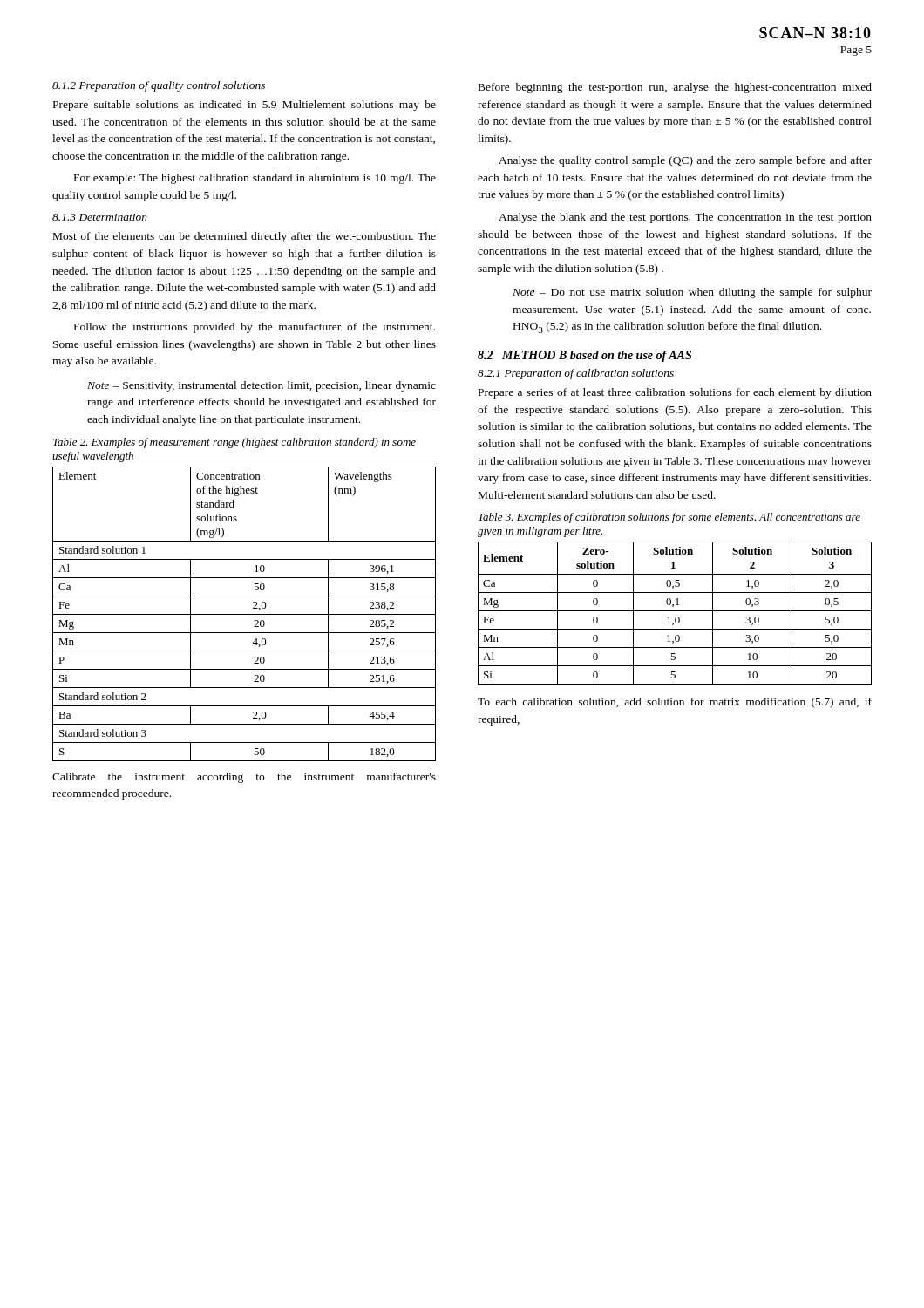Navigate to the region starting "8.1.3 Determination"

click(100, 217)
